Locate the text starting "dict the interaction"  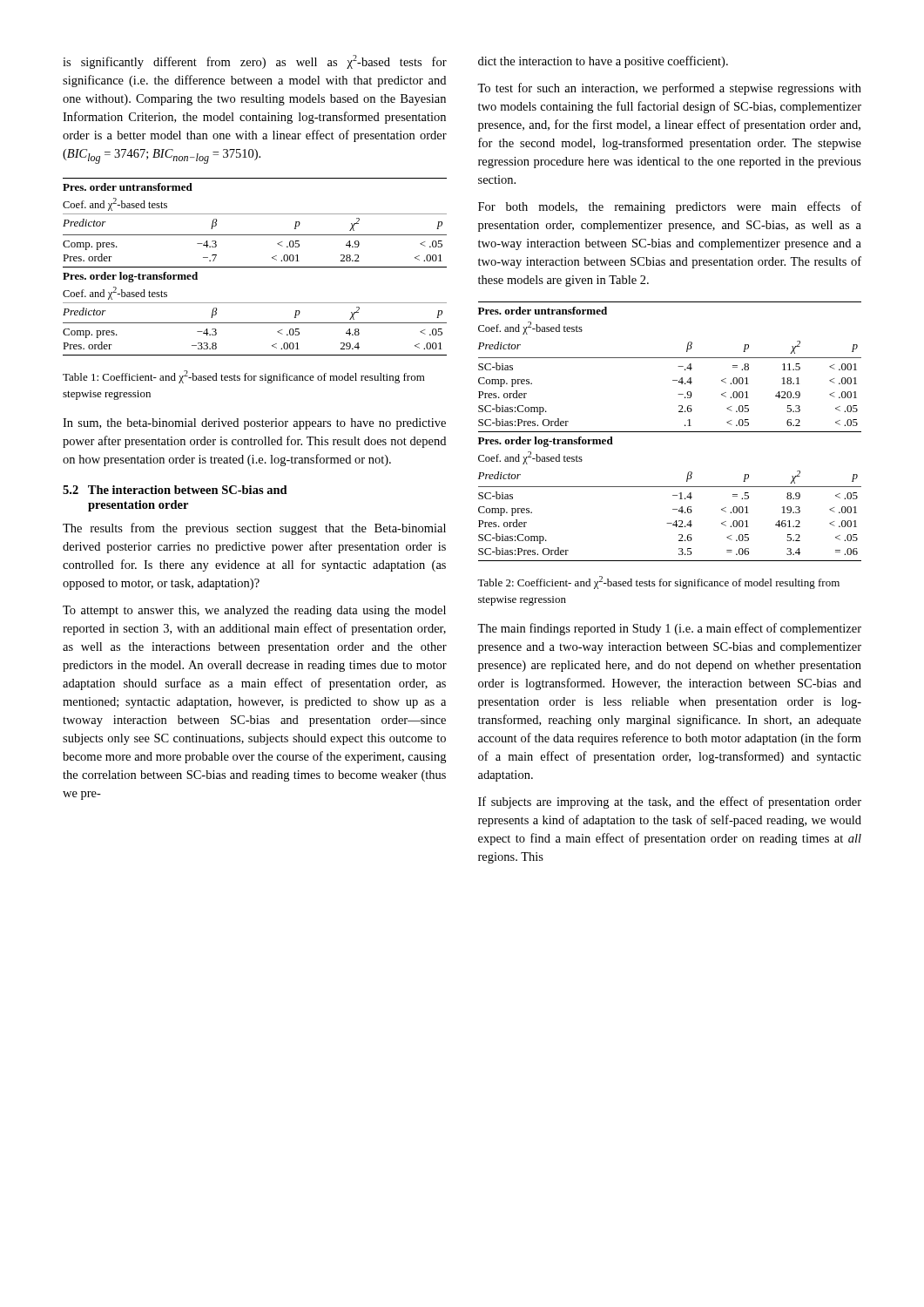tap(669, 171)
